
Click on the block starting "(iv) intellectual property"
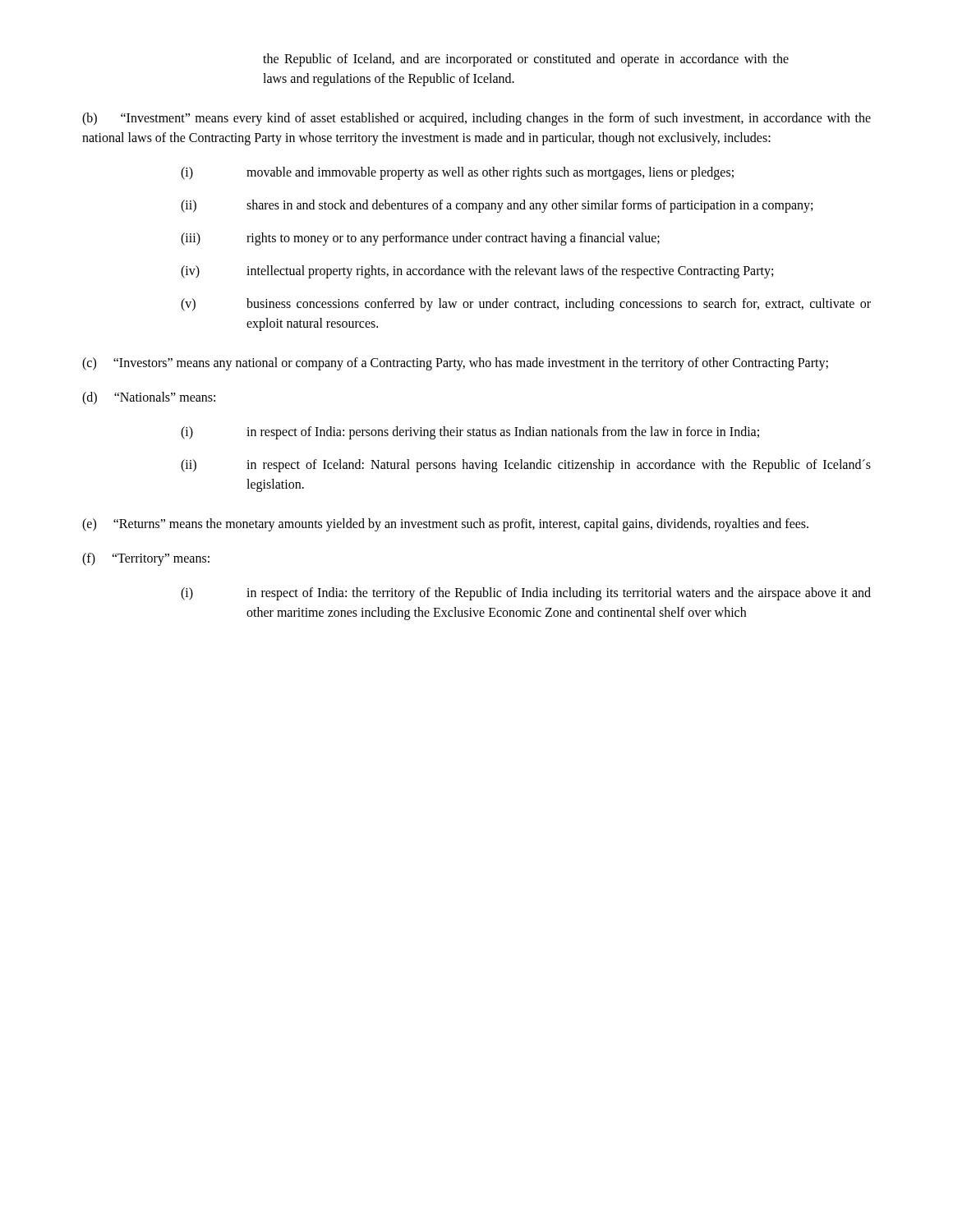[476, 271]
